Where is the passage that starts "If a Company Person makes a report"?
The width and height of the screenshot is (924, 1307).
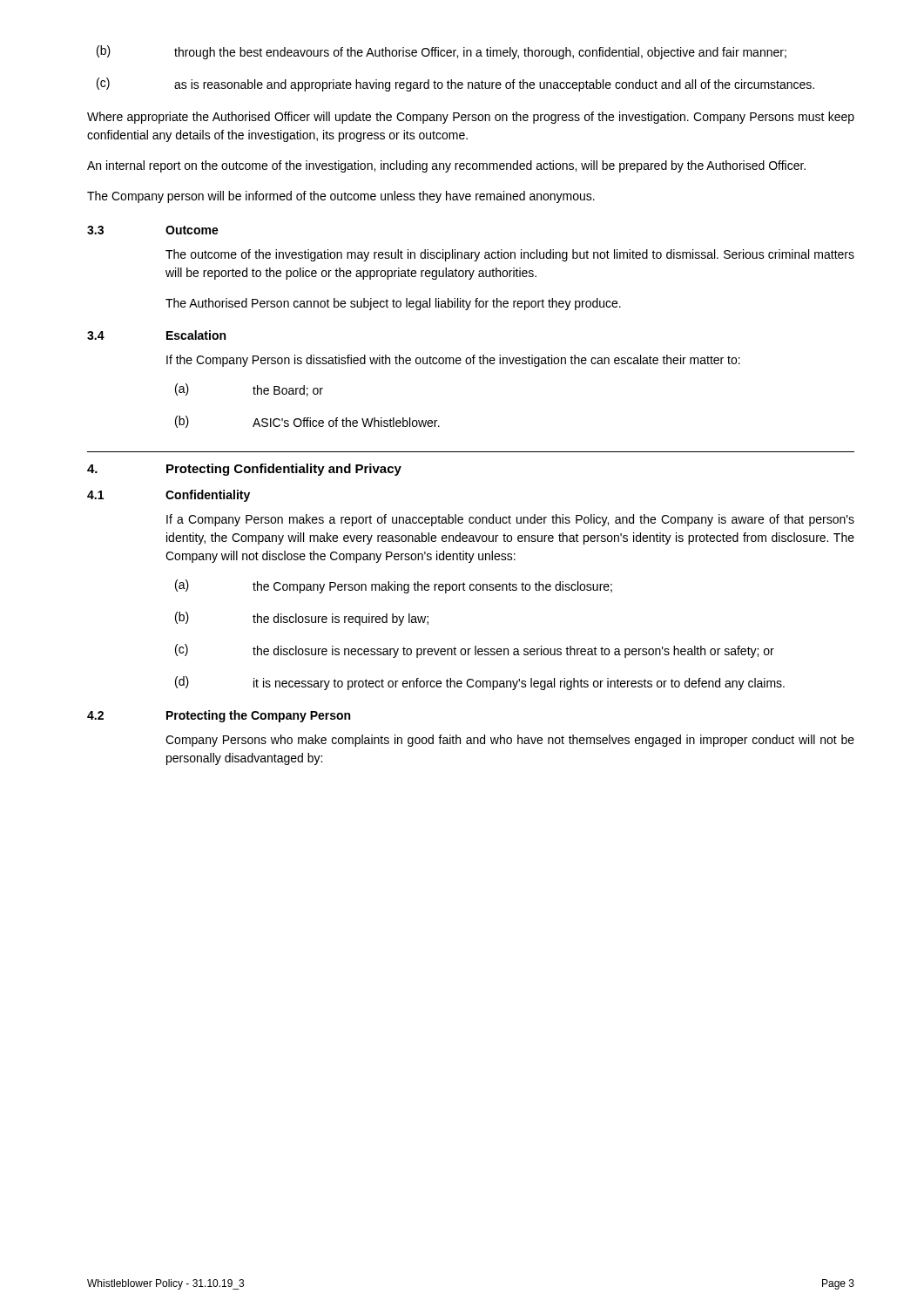(510, 538)
